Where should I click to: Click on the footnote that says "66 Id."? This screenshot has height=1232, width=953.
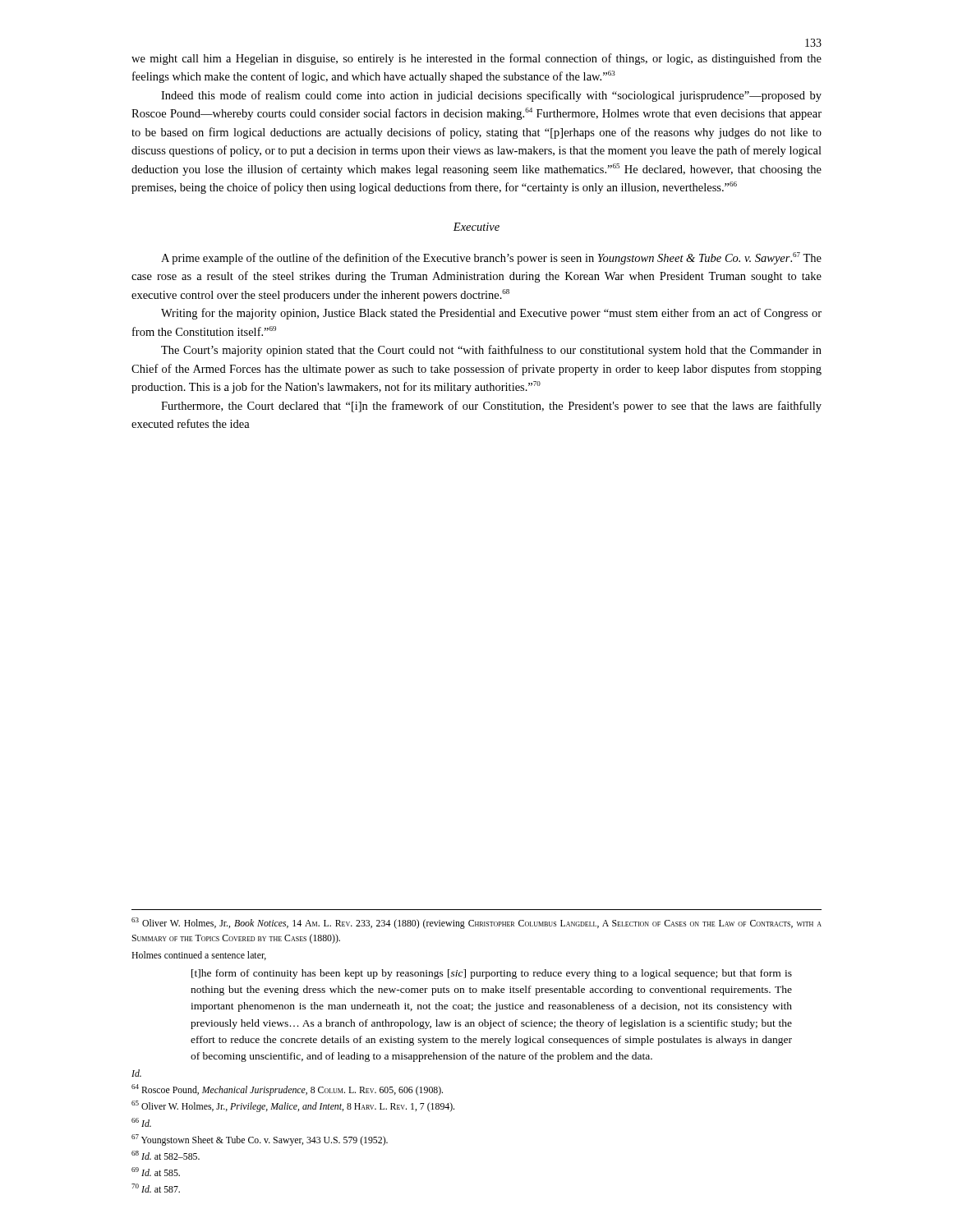142,1123
